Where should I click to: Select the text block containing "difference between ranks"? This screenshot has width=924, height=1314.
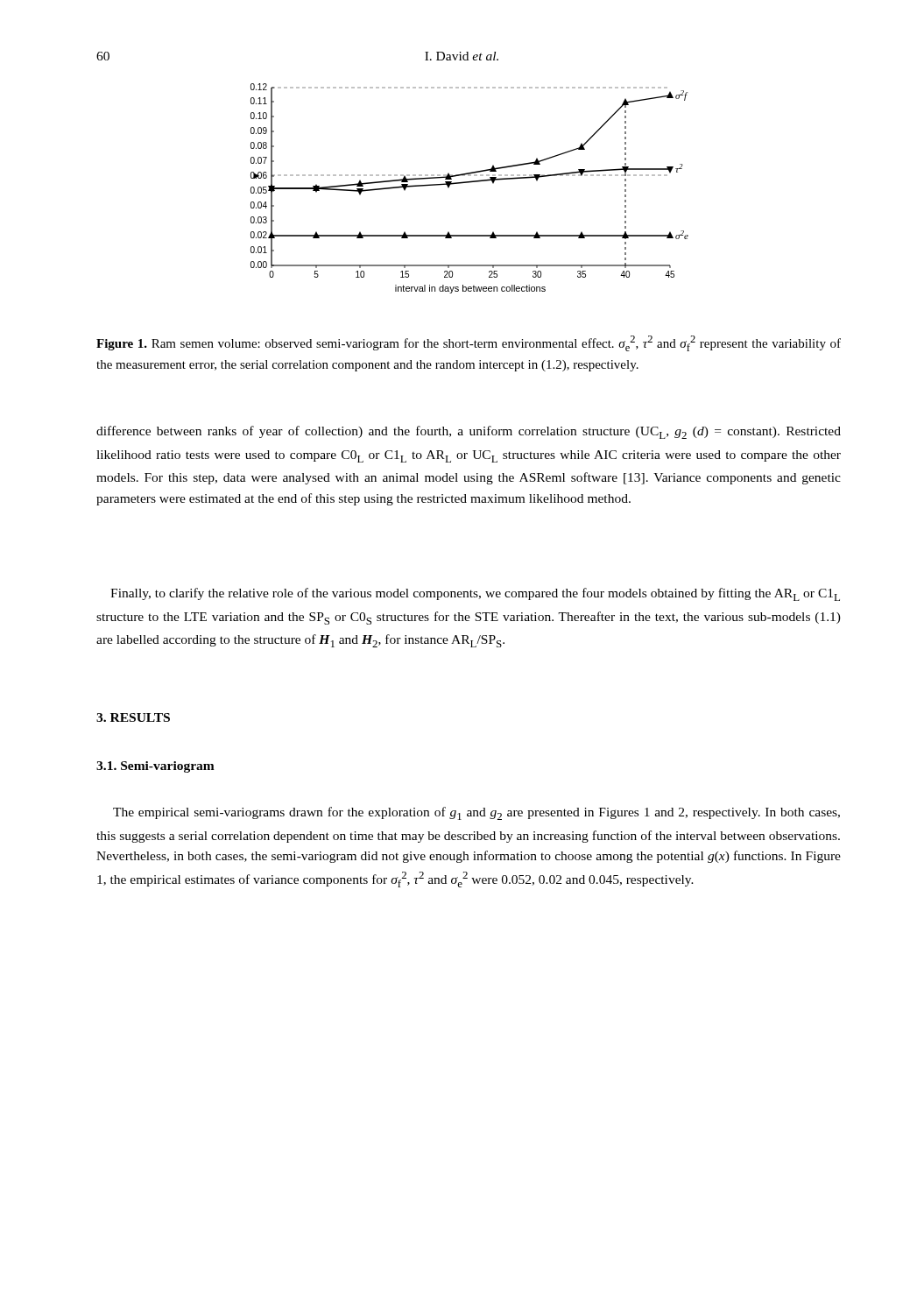[x=469, y=464]
